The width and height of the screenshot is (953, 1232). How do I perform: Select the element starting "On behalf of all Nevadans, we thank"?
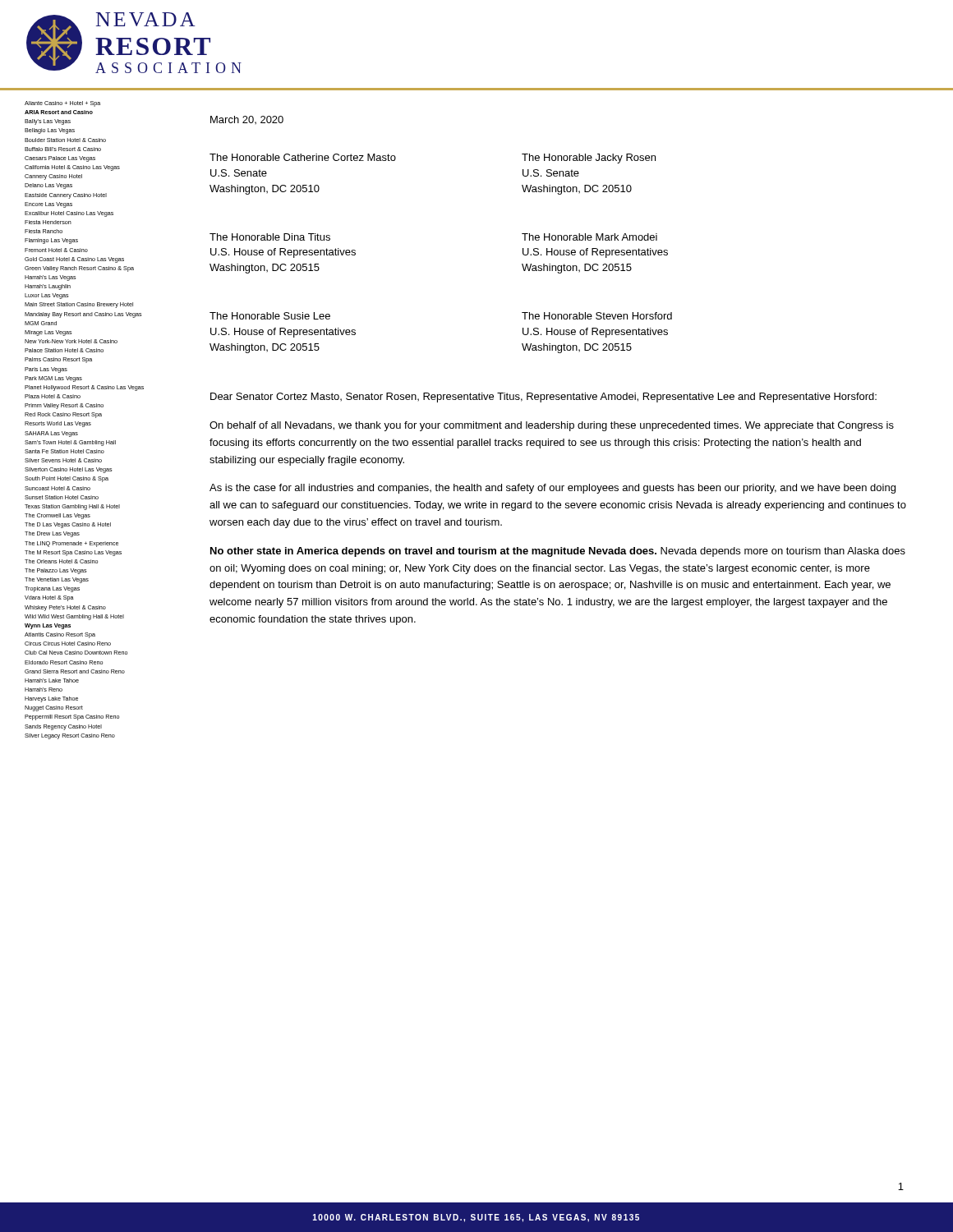(552, 442)
